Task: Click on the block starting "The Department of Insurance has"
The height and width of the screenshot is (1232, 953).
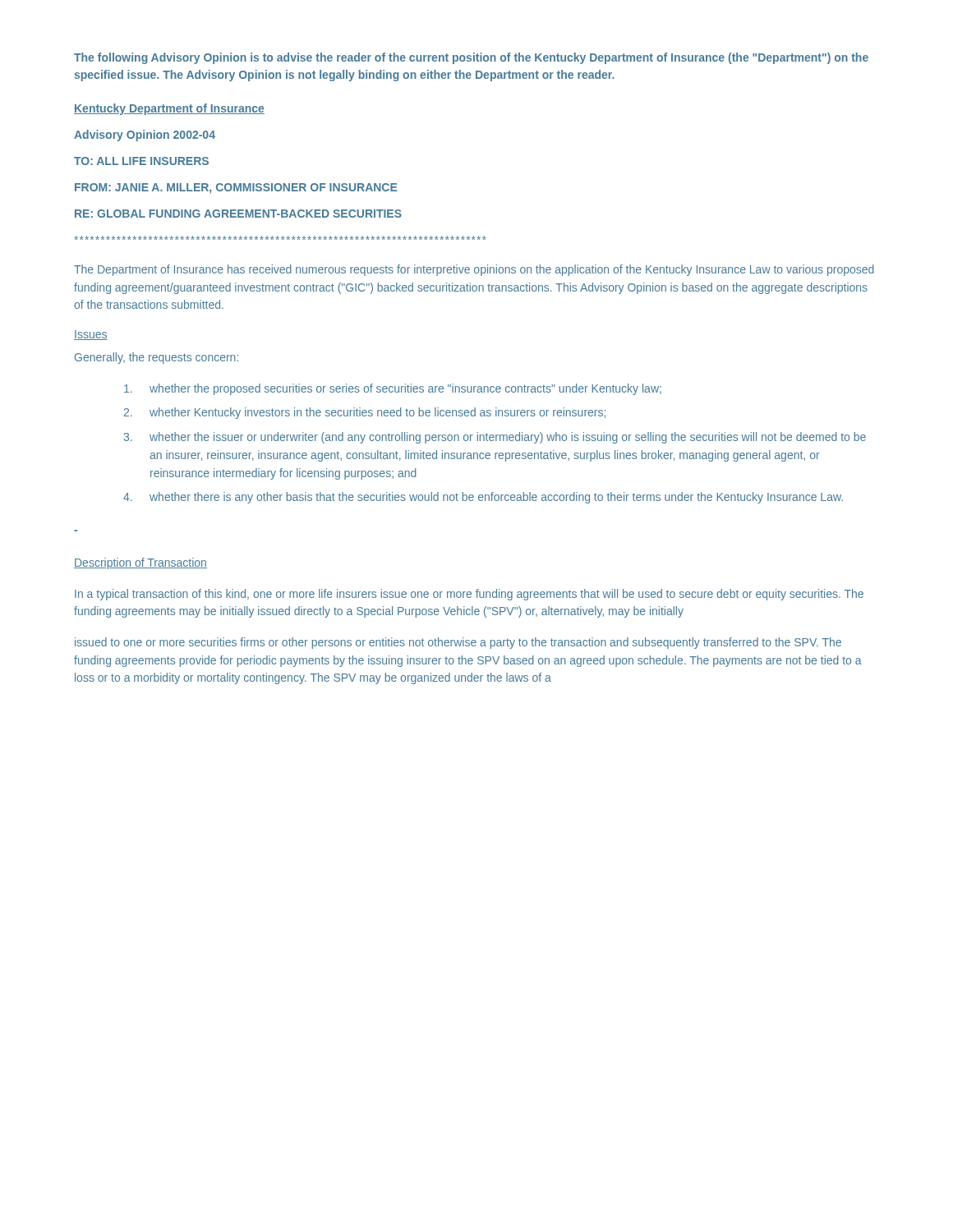Action: point(474,287)
